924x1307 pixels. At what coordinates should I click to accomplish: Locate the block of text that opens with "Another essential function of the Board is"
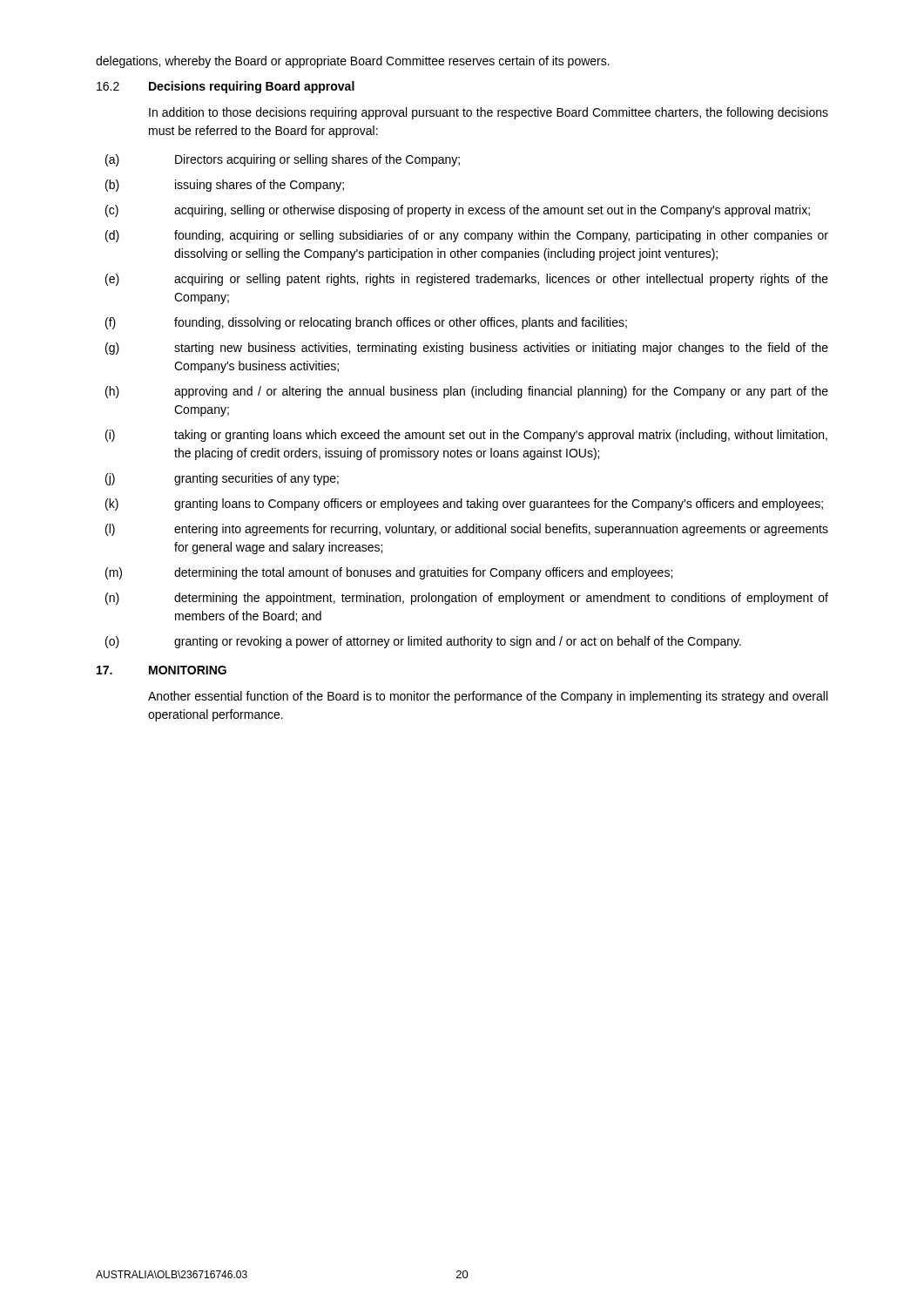click(x=462, y=706)
